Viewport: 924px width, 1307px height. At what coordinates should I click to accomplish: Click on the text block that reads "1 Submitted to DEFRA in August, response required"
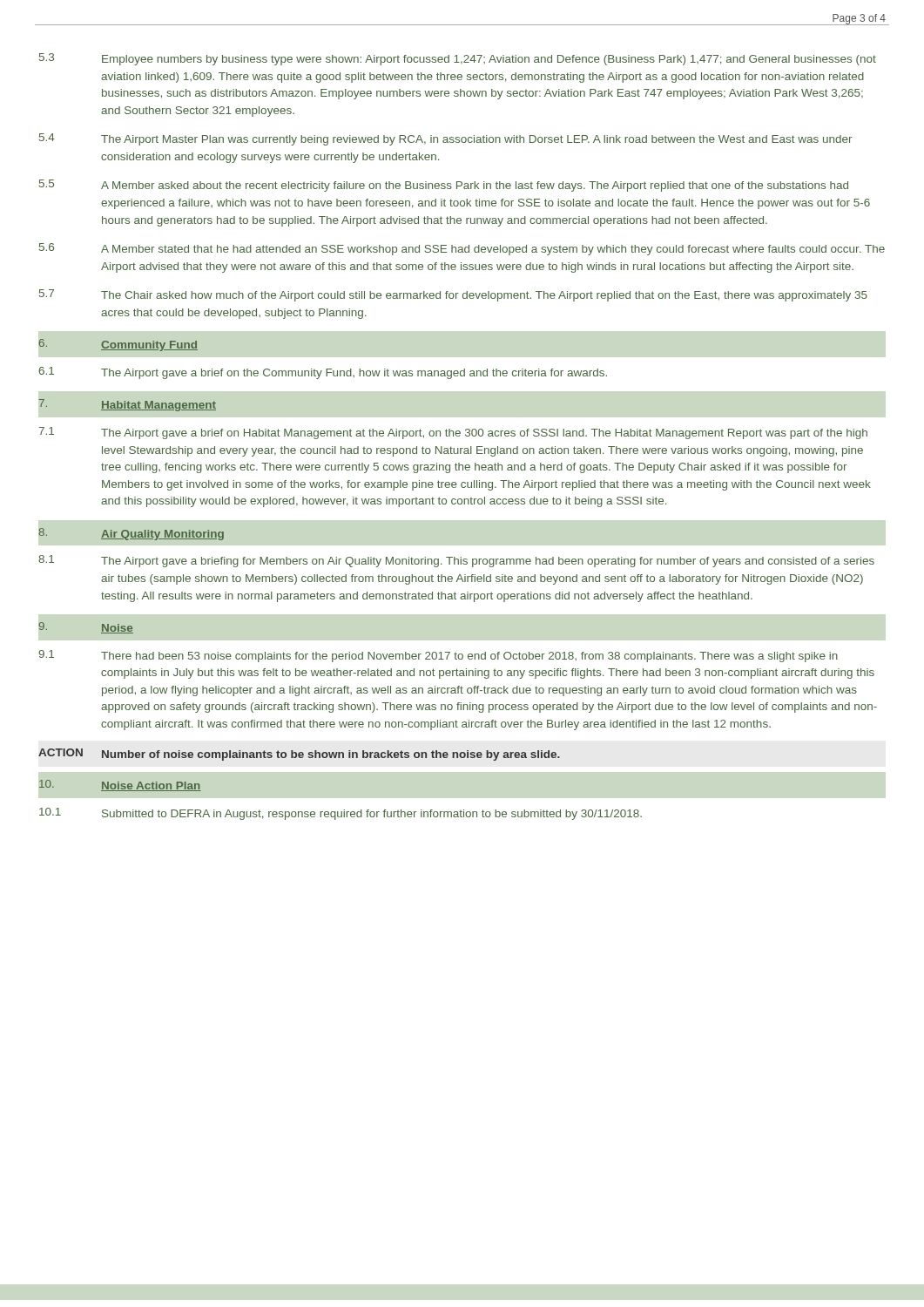(462, 812)
